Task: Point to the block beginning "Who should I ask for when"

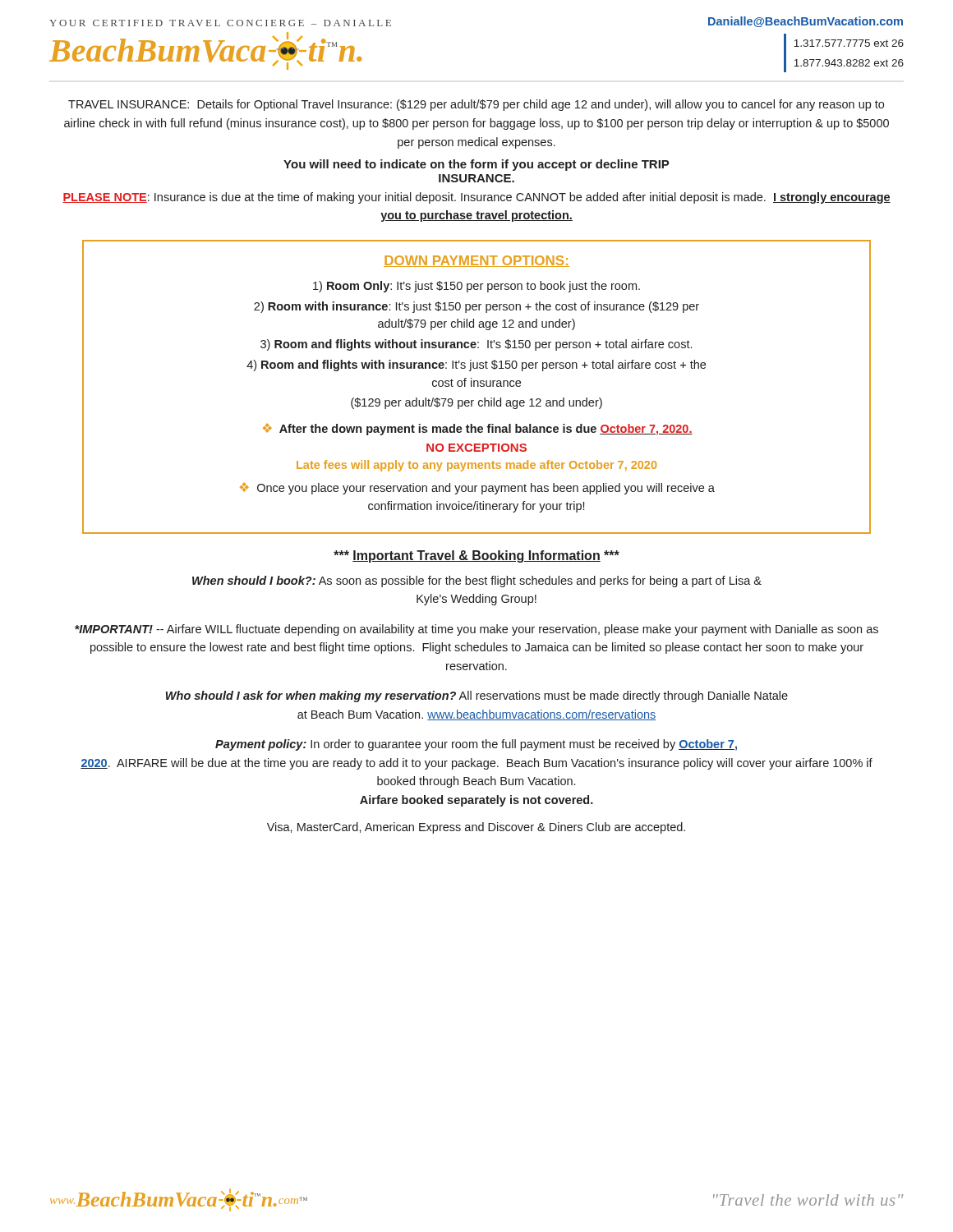Action: pyautogui.click(x=476, y=705)
